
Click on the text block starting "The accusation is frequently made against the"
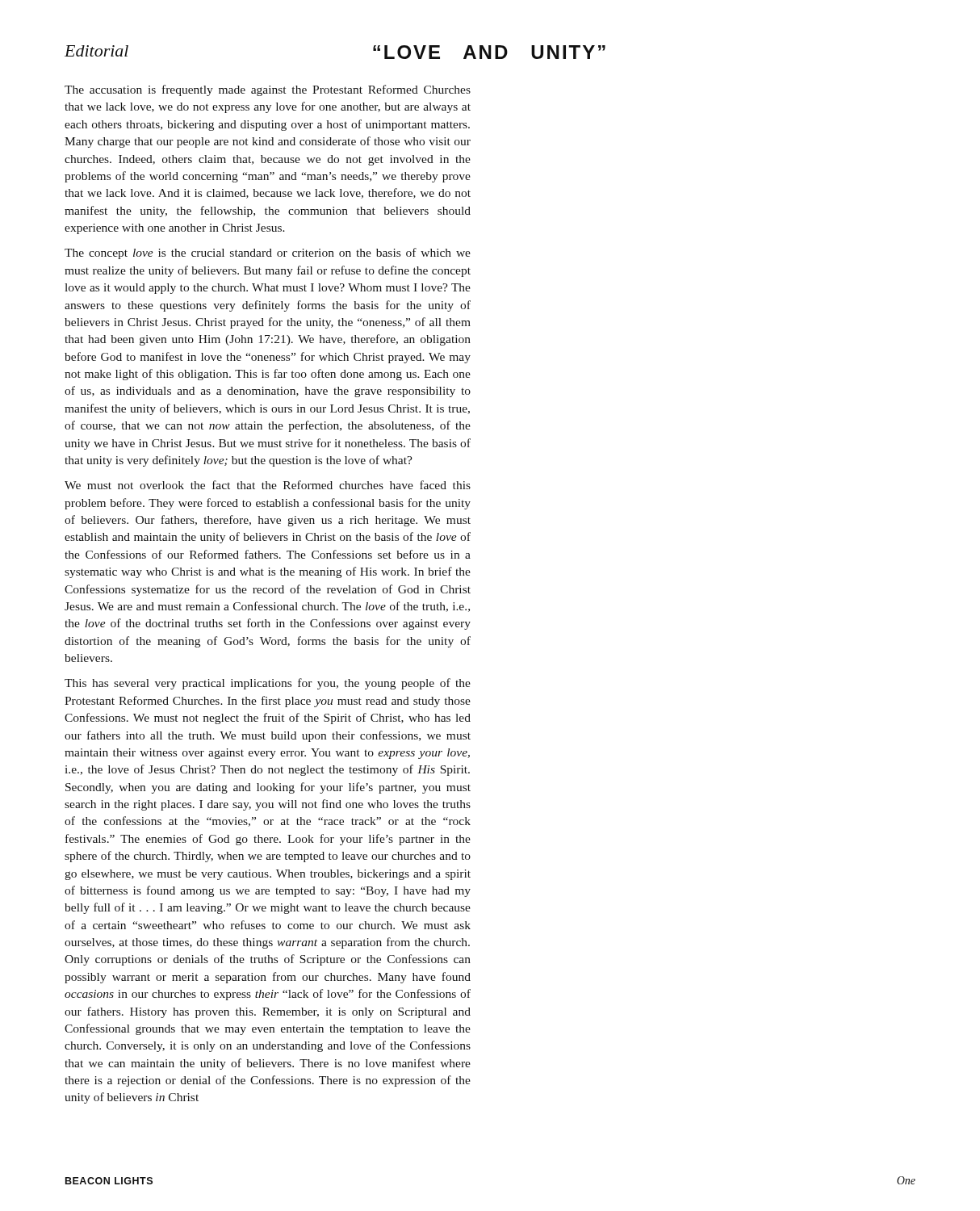click(268, 158)
